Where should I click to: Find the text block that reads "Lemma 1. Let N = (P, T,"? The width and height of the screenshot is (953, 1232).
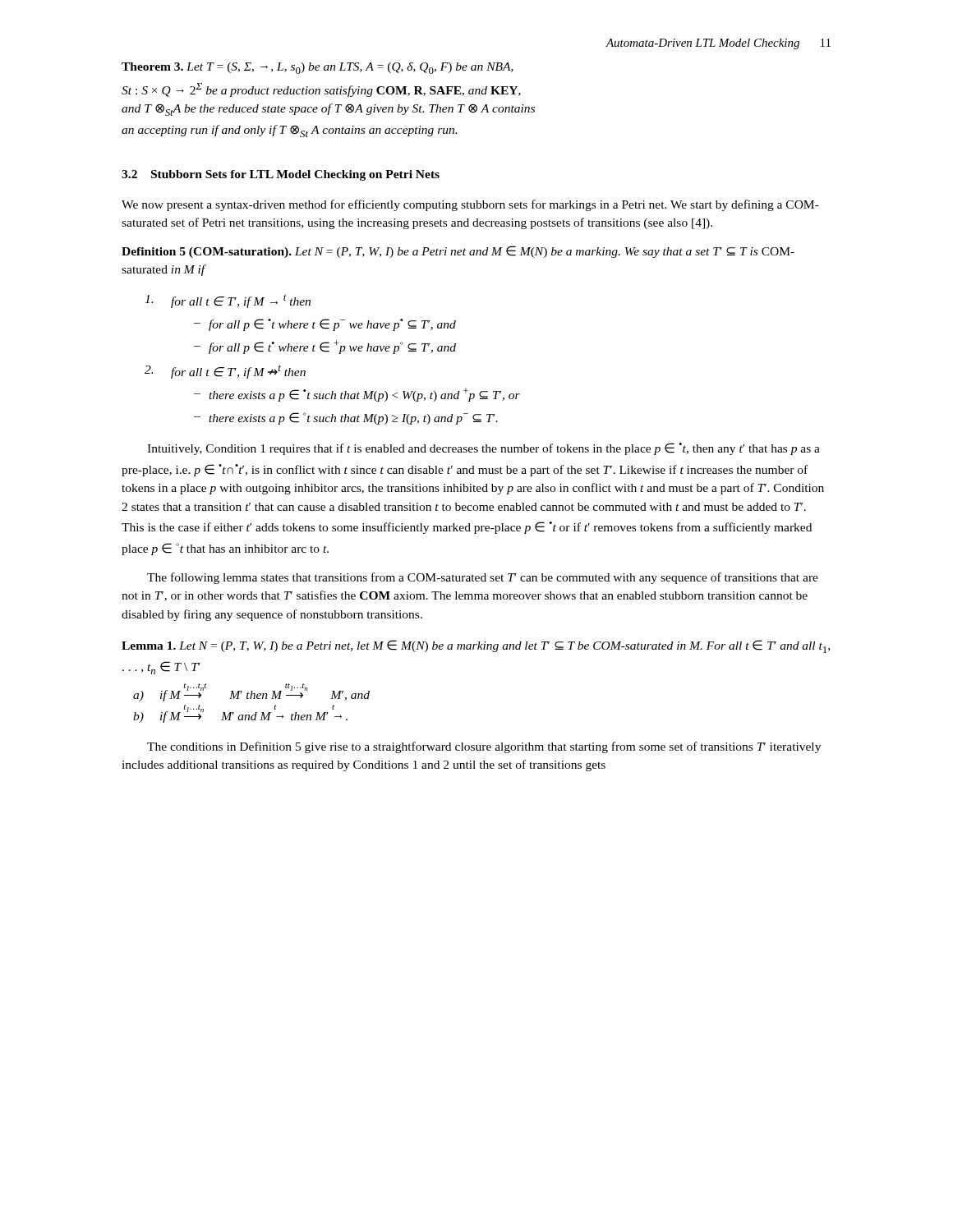(476, 646)
